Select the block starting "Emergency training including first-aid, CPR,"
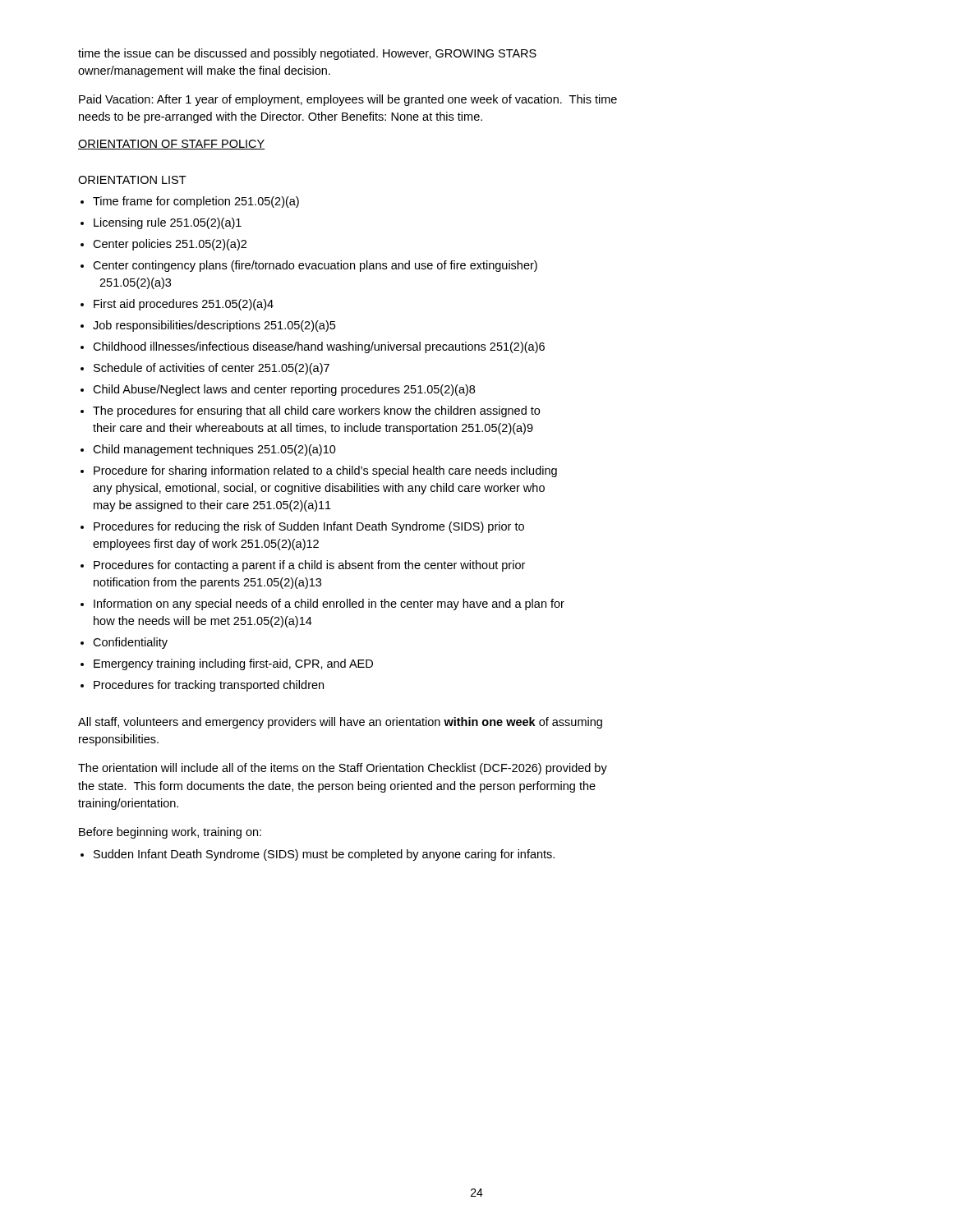This screenshot has height=1232, width=953. pyautogui.click(x=233, y=664)
